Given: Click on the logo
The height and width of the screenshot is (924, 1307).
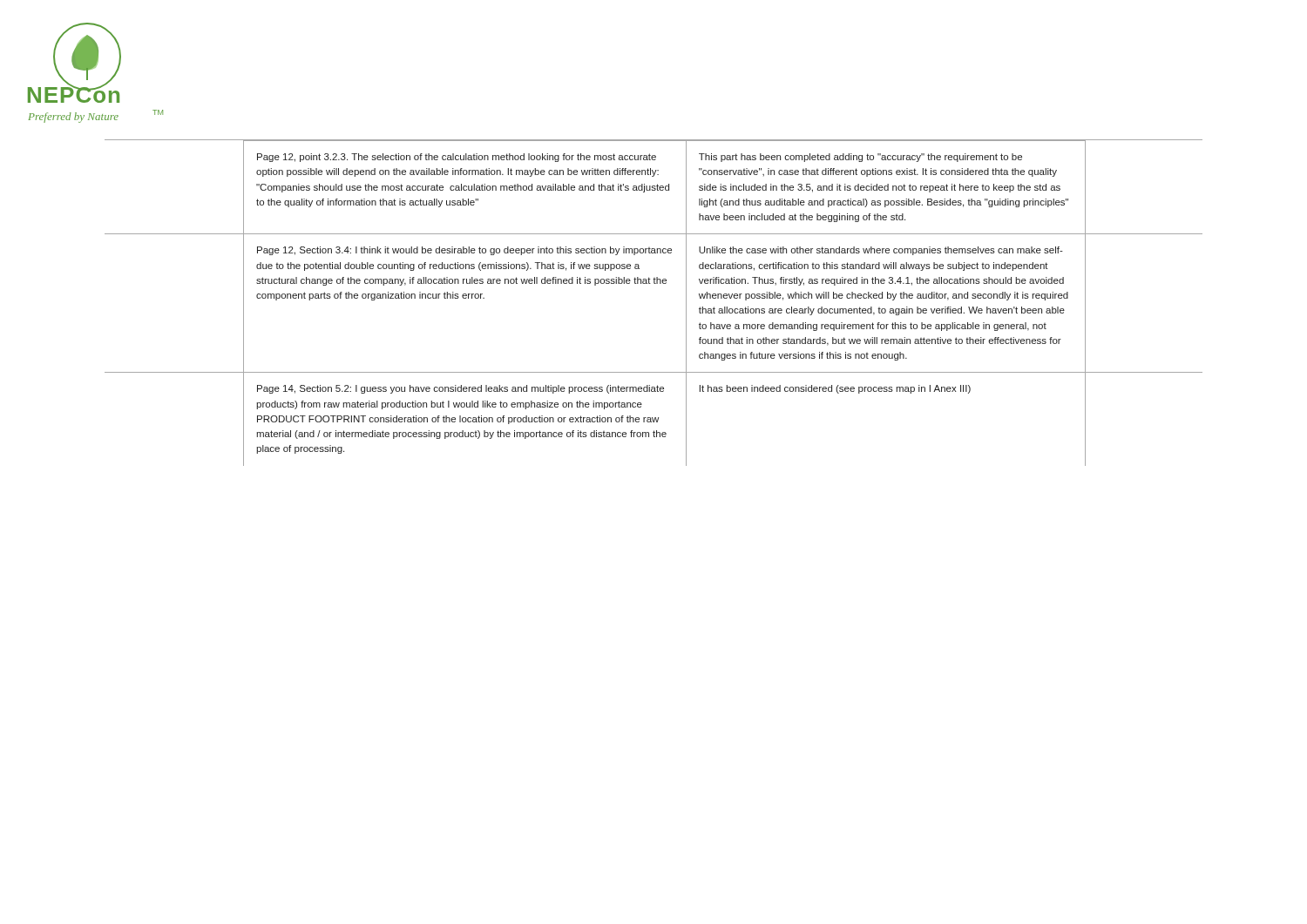Looking at the screenshot, I should coord(105,74).
